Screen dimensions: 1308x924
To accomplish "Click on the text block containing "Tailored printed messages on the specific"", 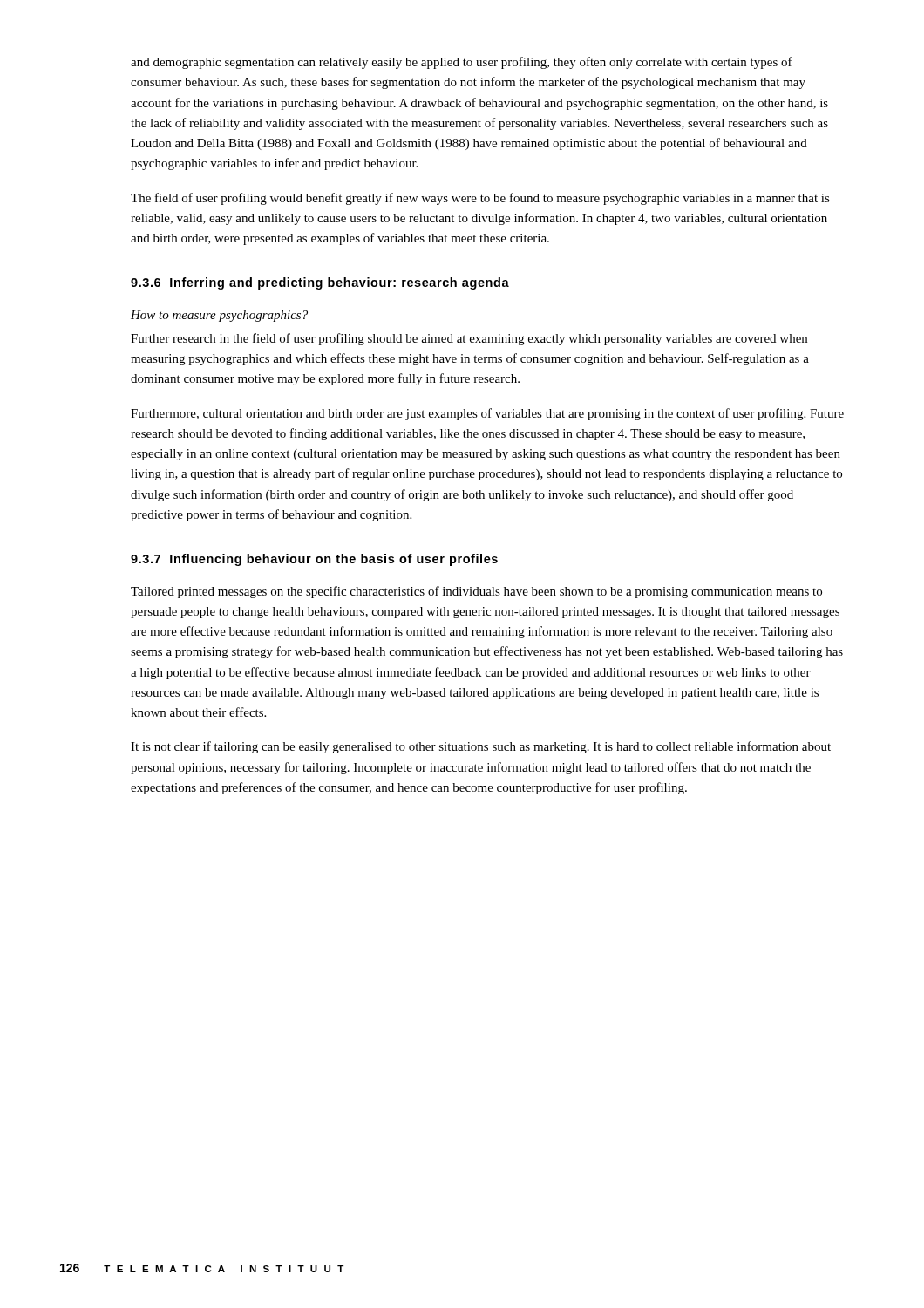I will click(x=488, y=652).
